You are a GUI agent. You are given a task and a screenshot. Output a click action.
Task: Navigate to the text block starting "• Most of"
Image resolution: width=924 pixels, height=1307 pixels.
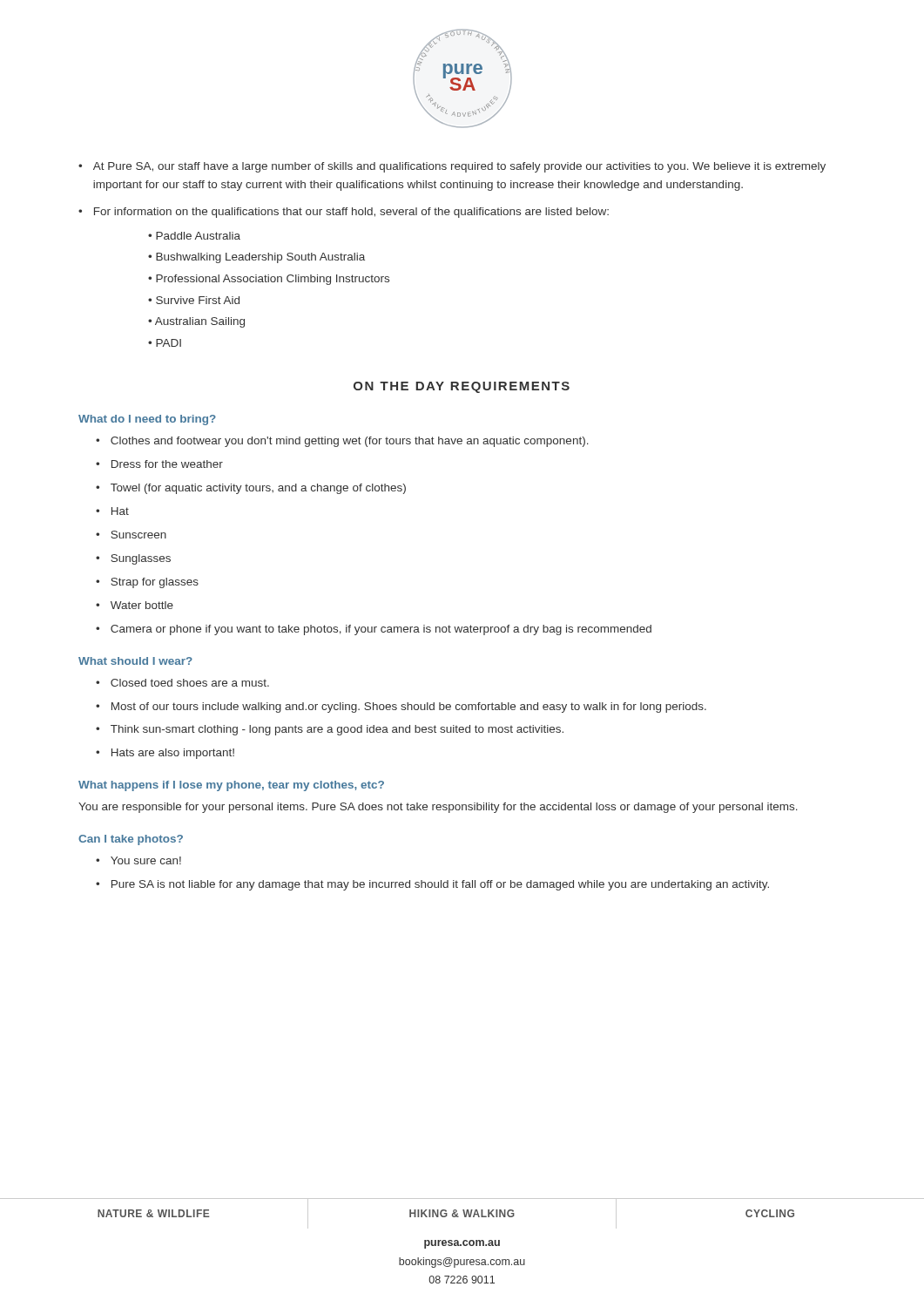coord(401,707)
